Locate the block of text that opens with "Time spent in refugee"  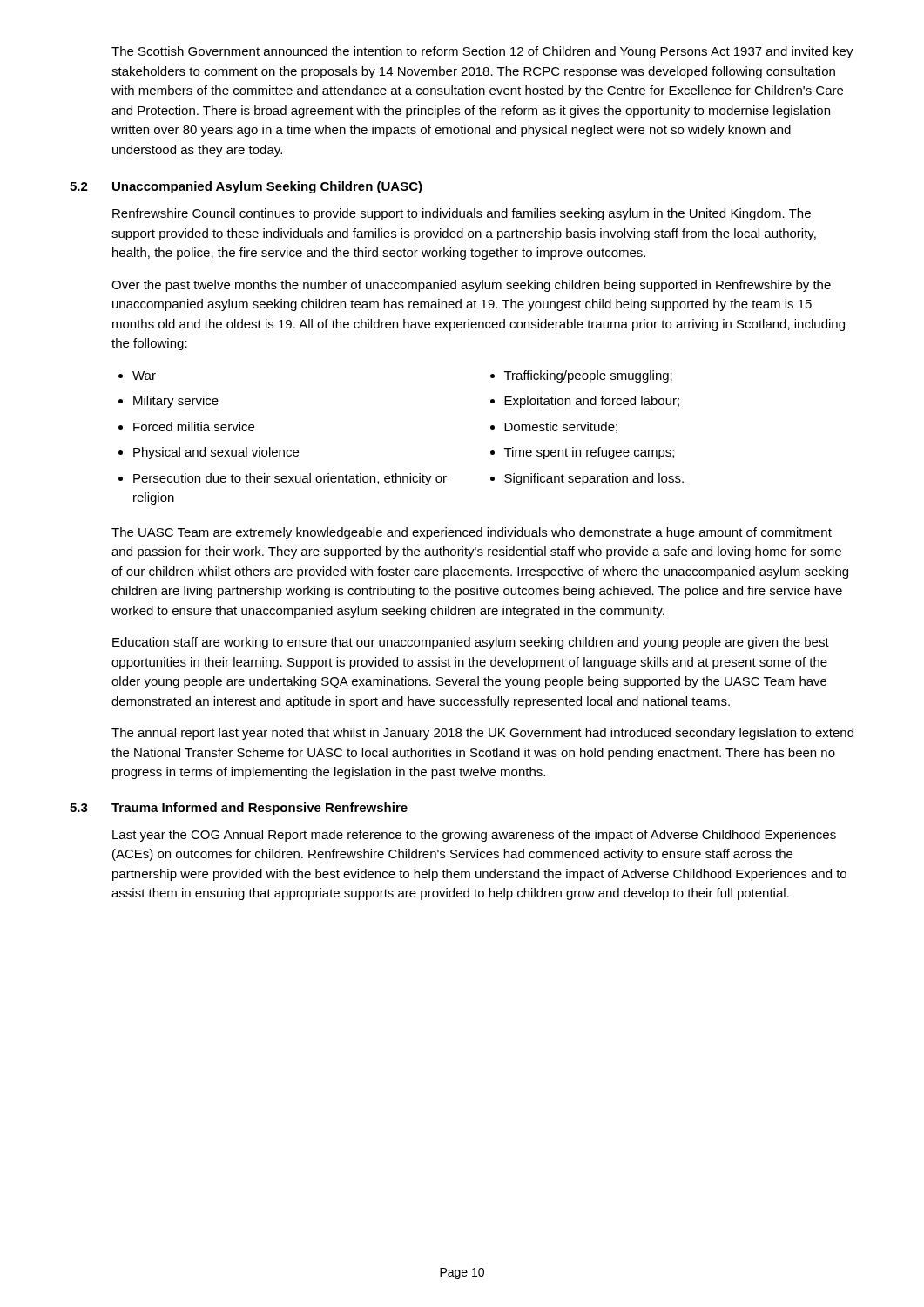(x=590, y=452)
